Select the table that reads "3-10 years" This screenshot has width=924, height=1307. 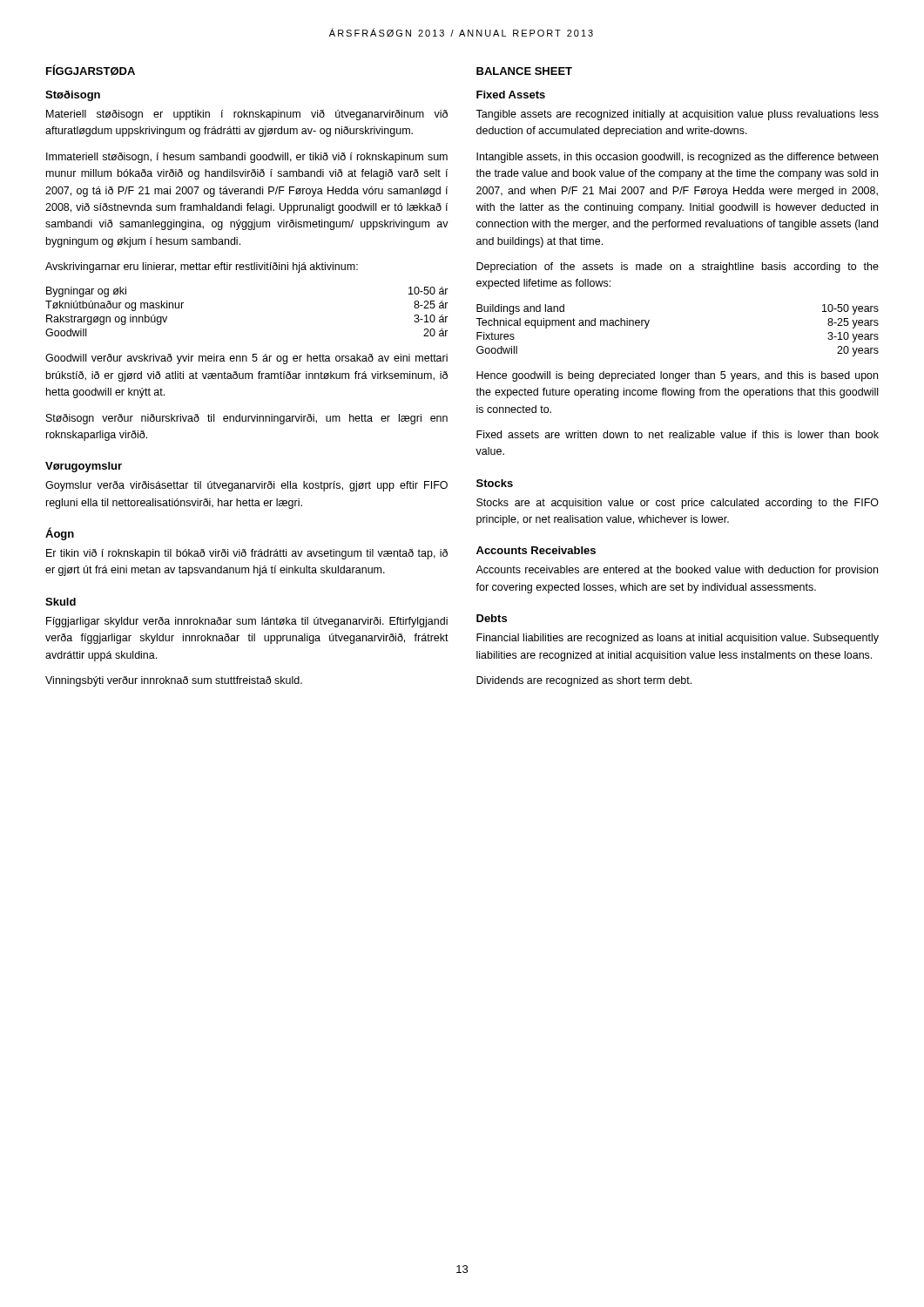coord(677,329)
